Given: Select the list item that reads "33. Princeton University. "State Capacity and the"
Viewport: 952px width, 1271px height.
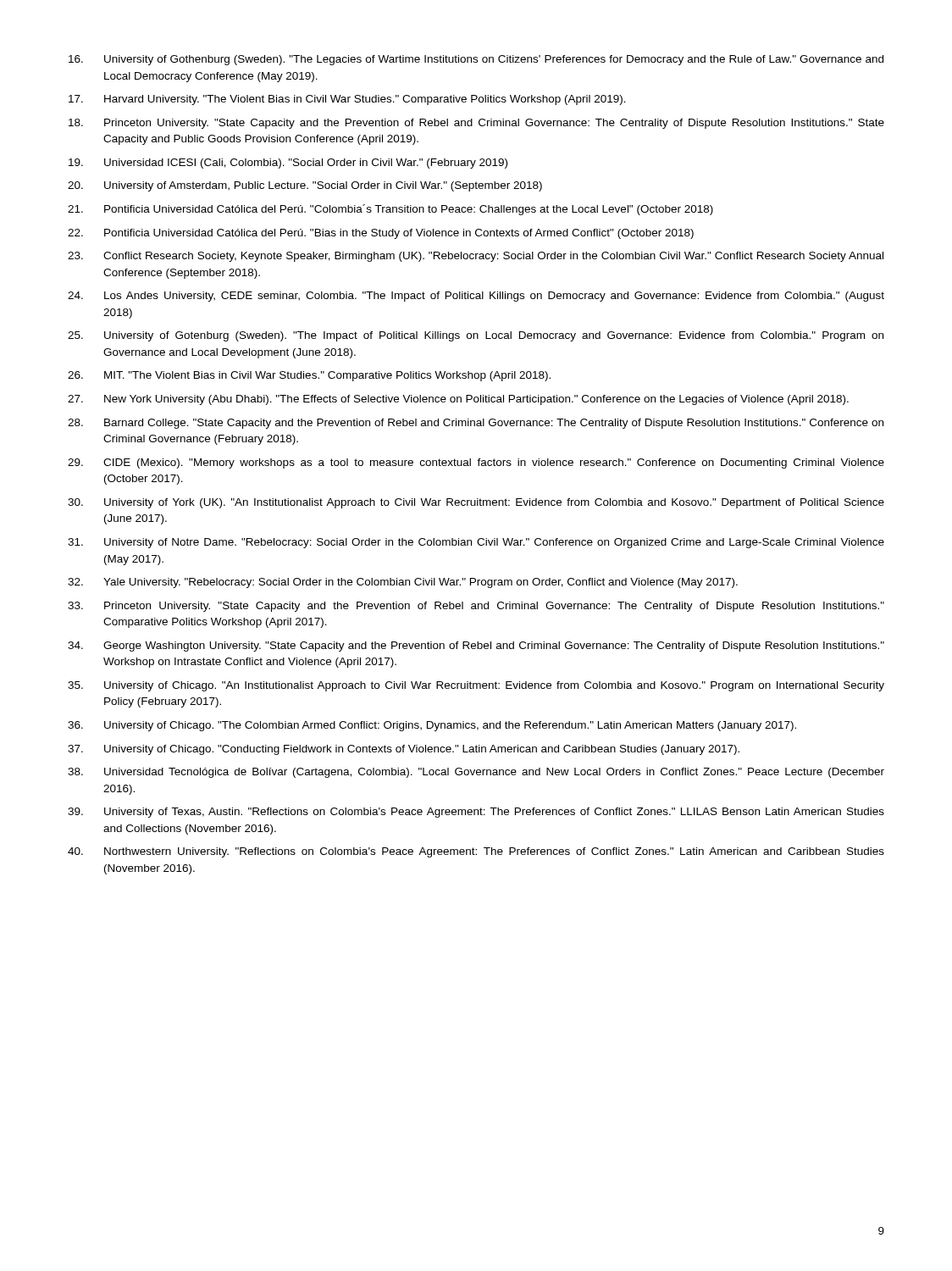Looking at the screenshot, I should [x=476, y=614].
